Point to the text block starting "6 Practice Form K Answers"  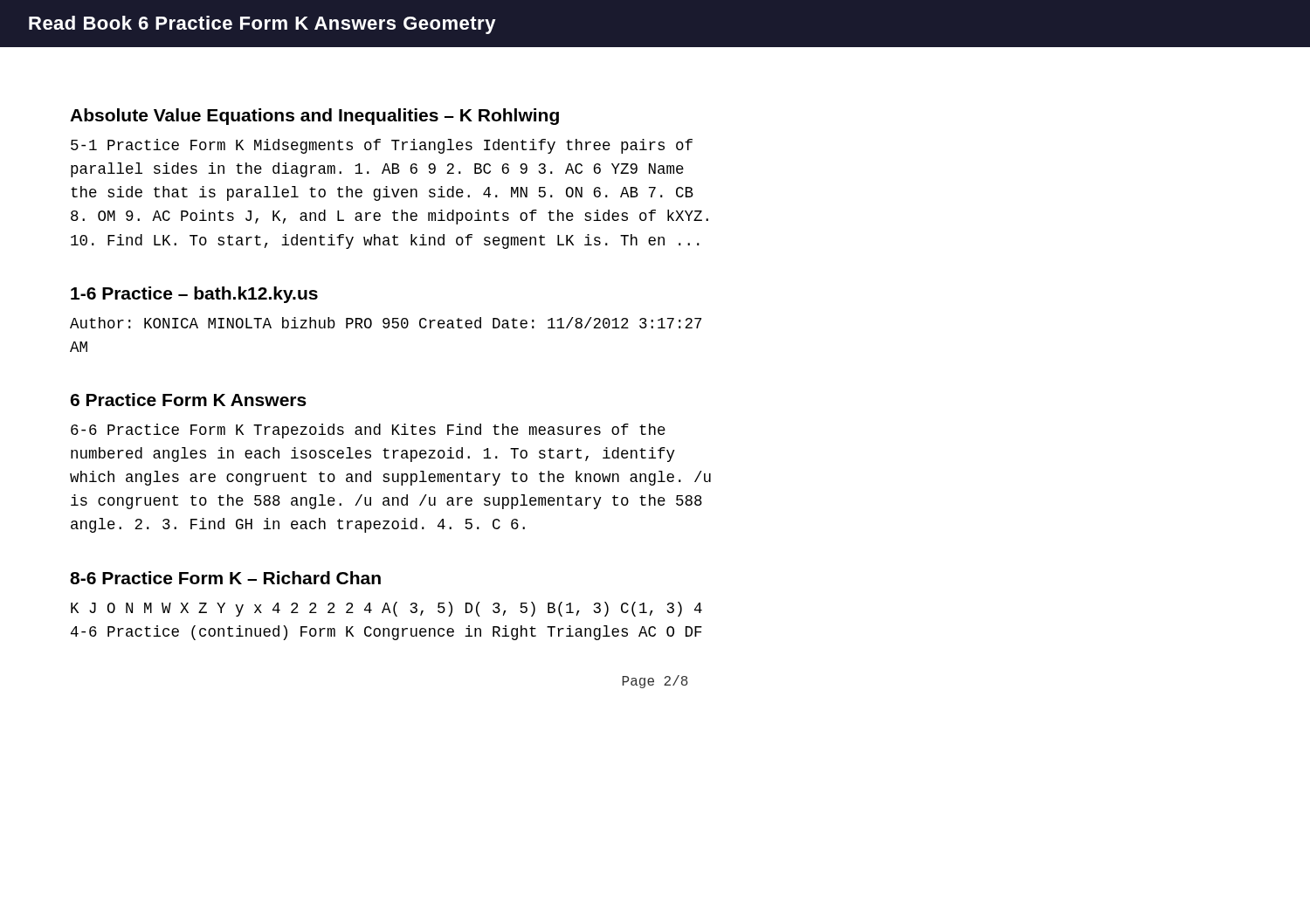pyautogui.click(x=188, y=399)
